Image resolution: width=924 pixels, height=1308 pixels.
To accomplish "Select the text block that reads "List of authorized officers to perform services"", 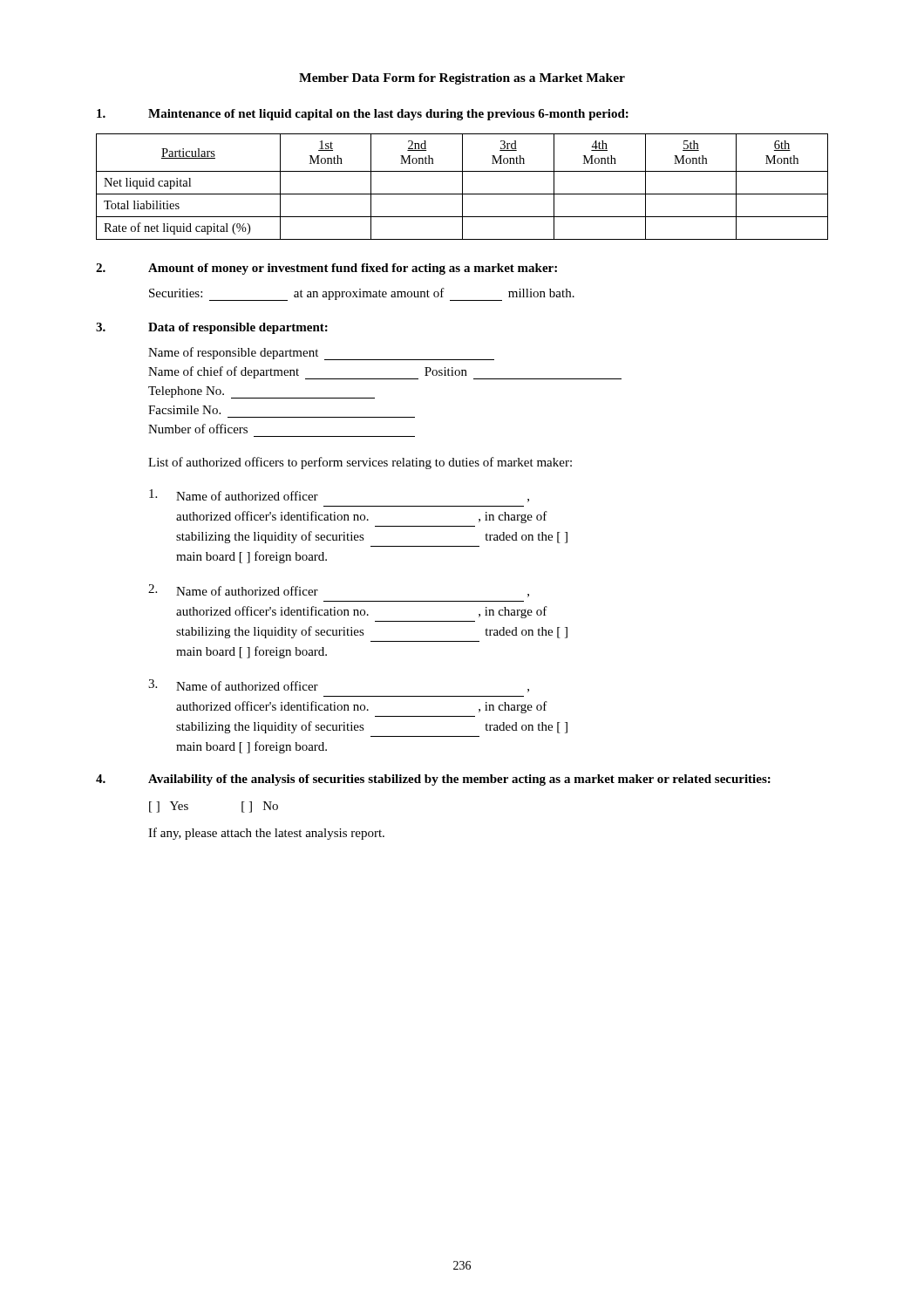I will pos(360,462).
